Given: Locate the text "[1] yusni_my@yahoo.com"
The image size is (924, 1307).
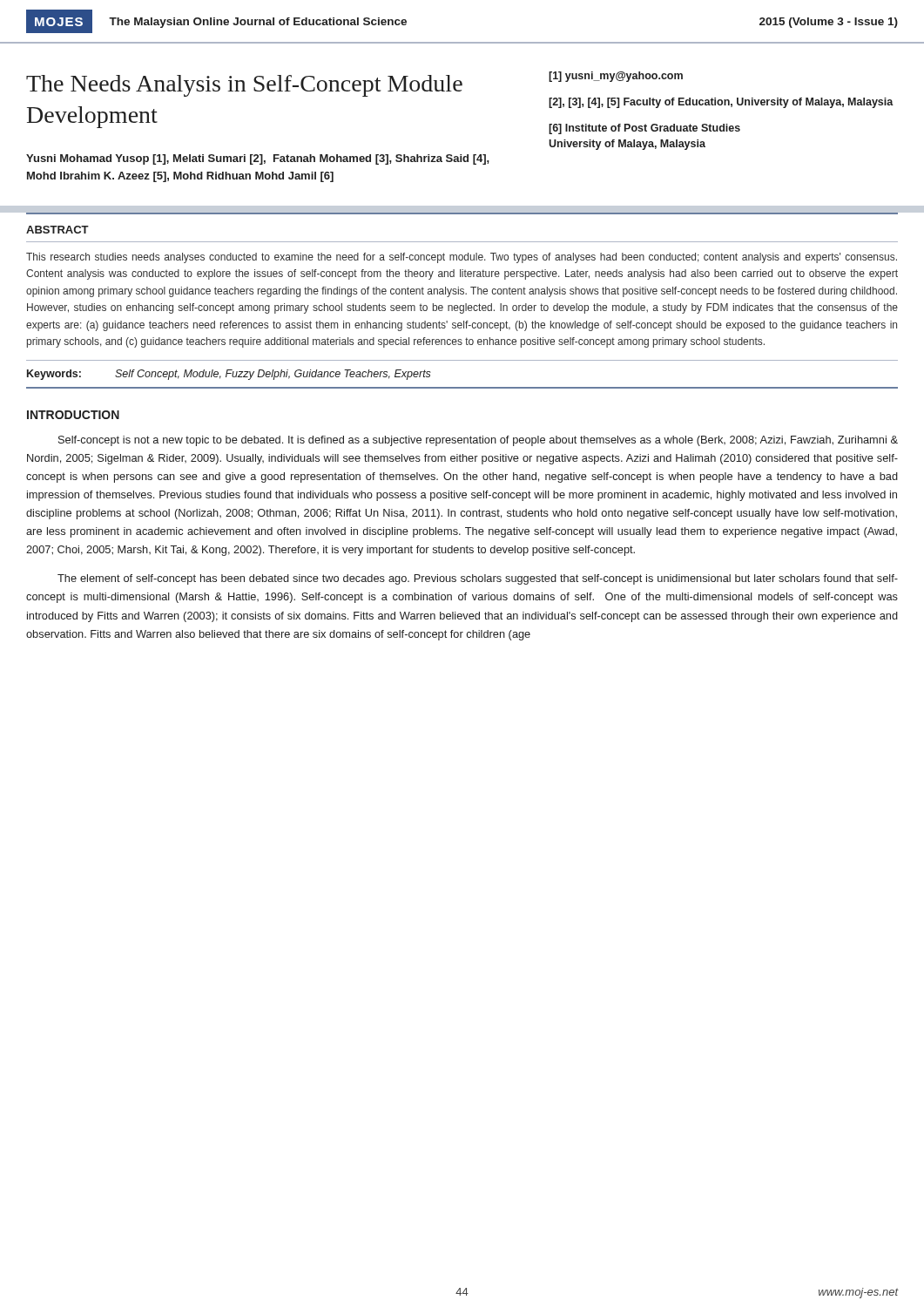Looking at the screenshot, I should pos(616,76).
